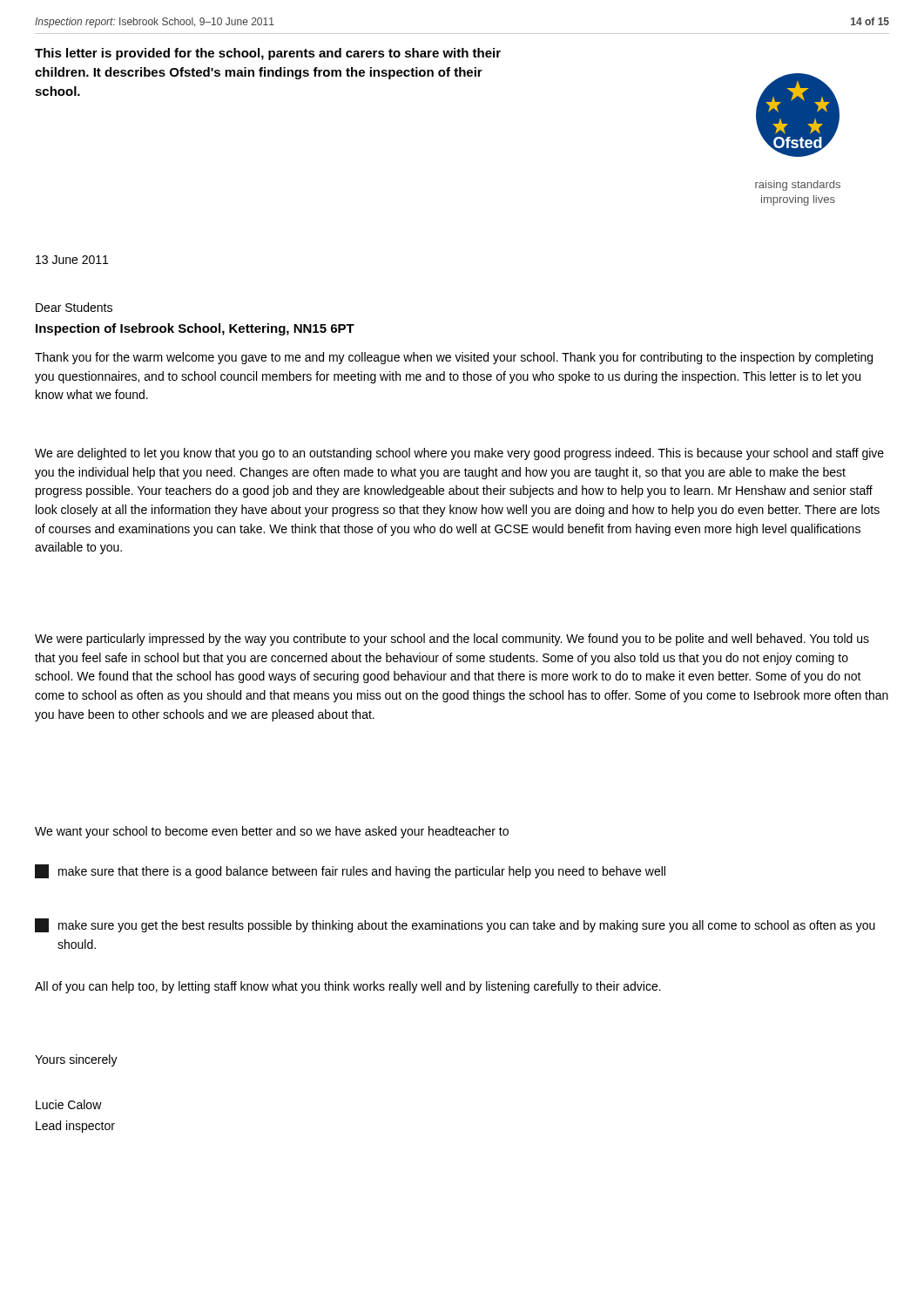Find the block on this page that starts "We were particularly"

click(462, 676)
